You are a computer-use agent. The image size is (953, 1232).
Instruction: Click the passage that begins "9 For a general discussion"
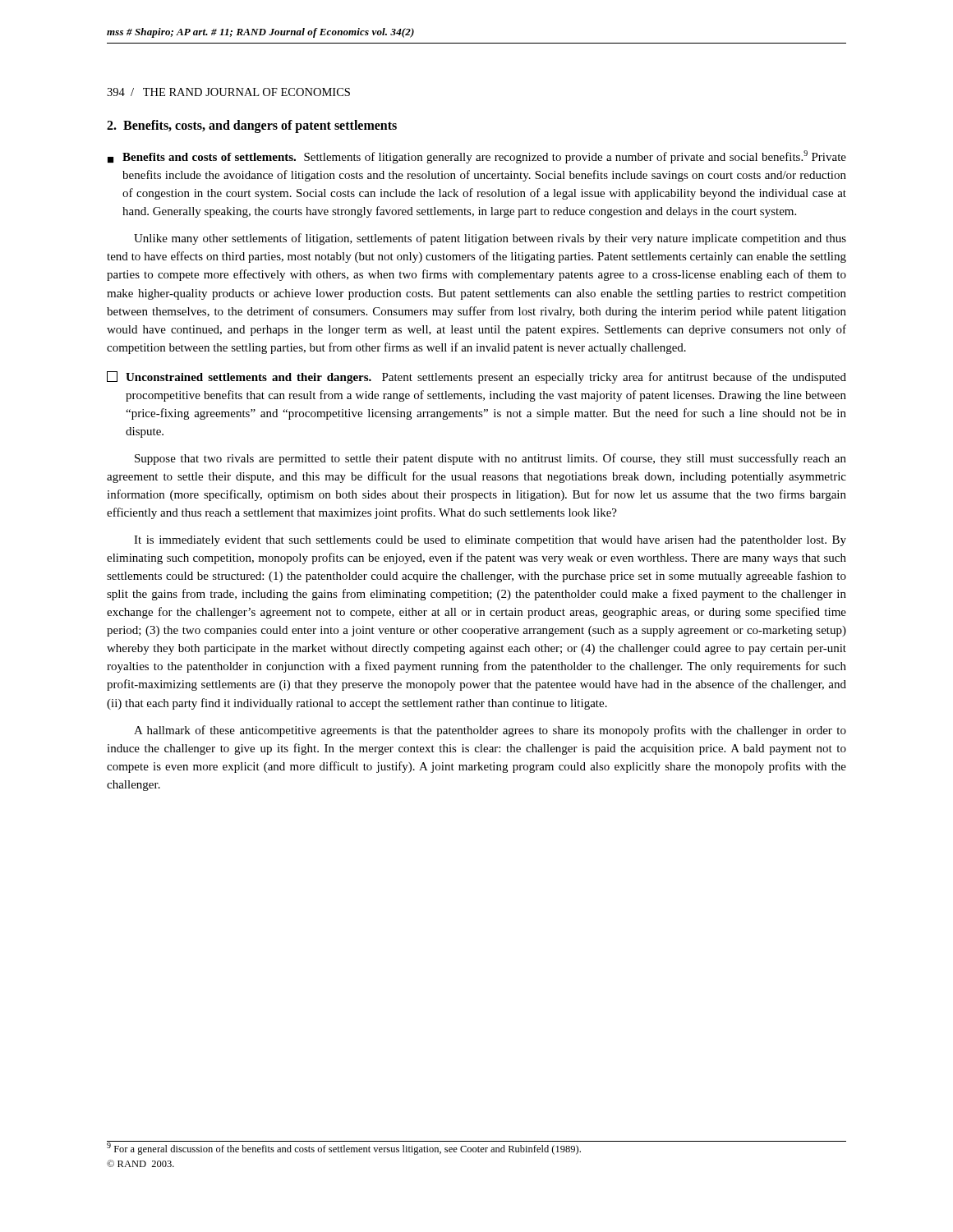tap(344, 1156)
